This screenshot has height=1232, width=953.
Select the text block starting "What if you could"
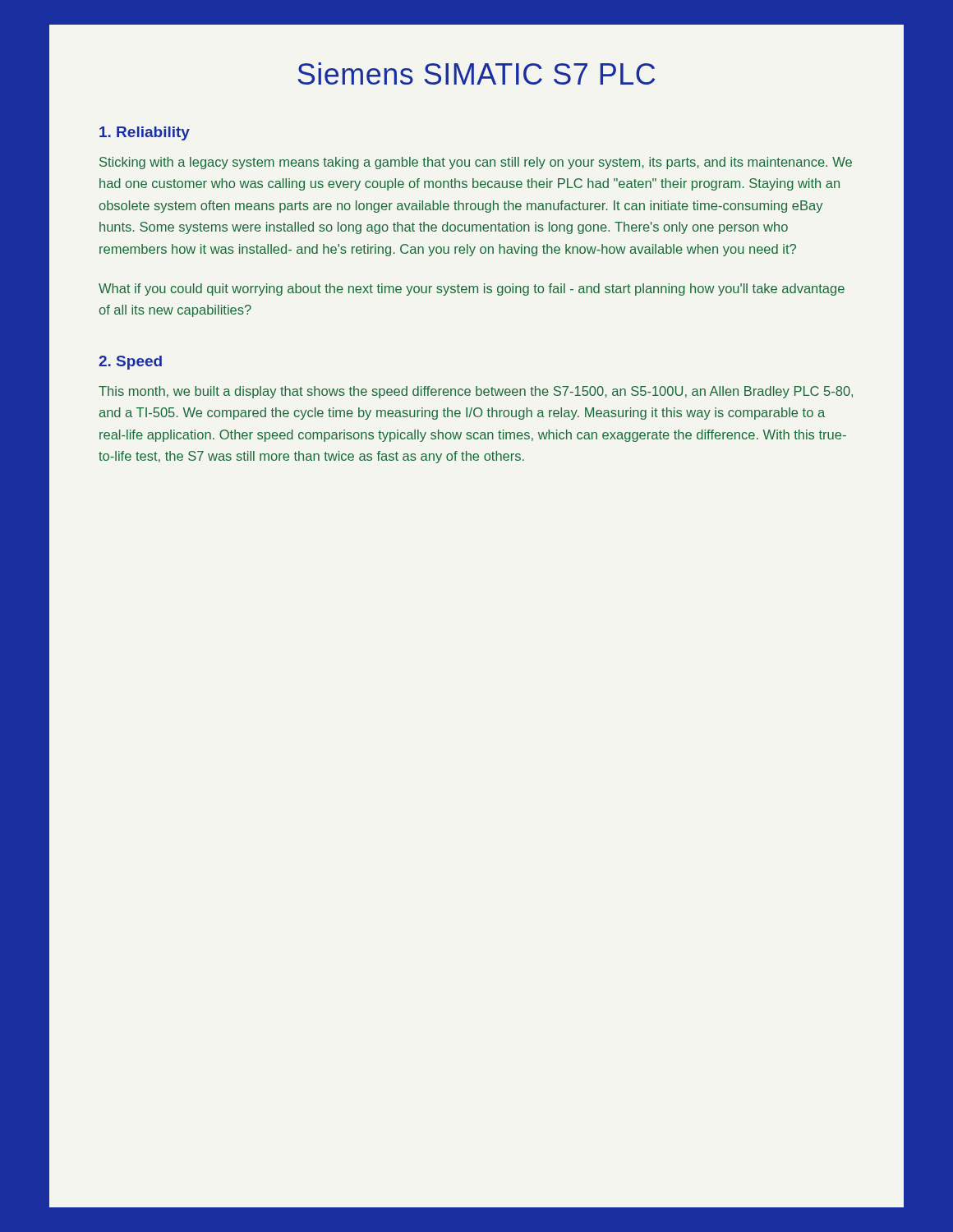[x=472, y=299]
